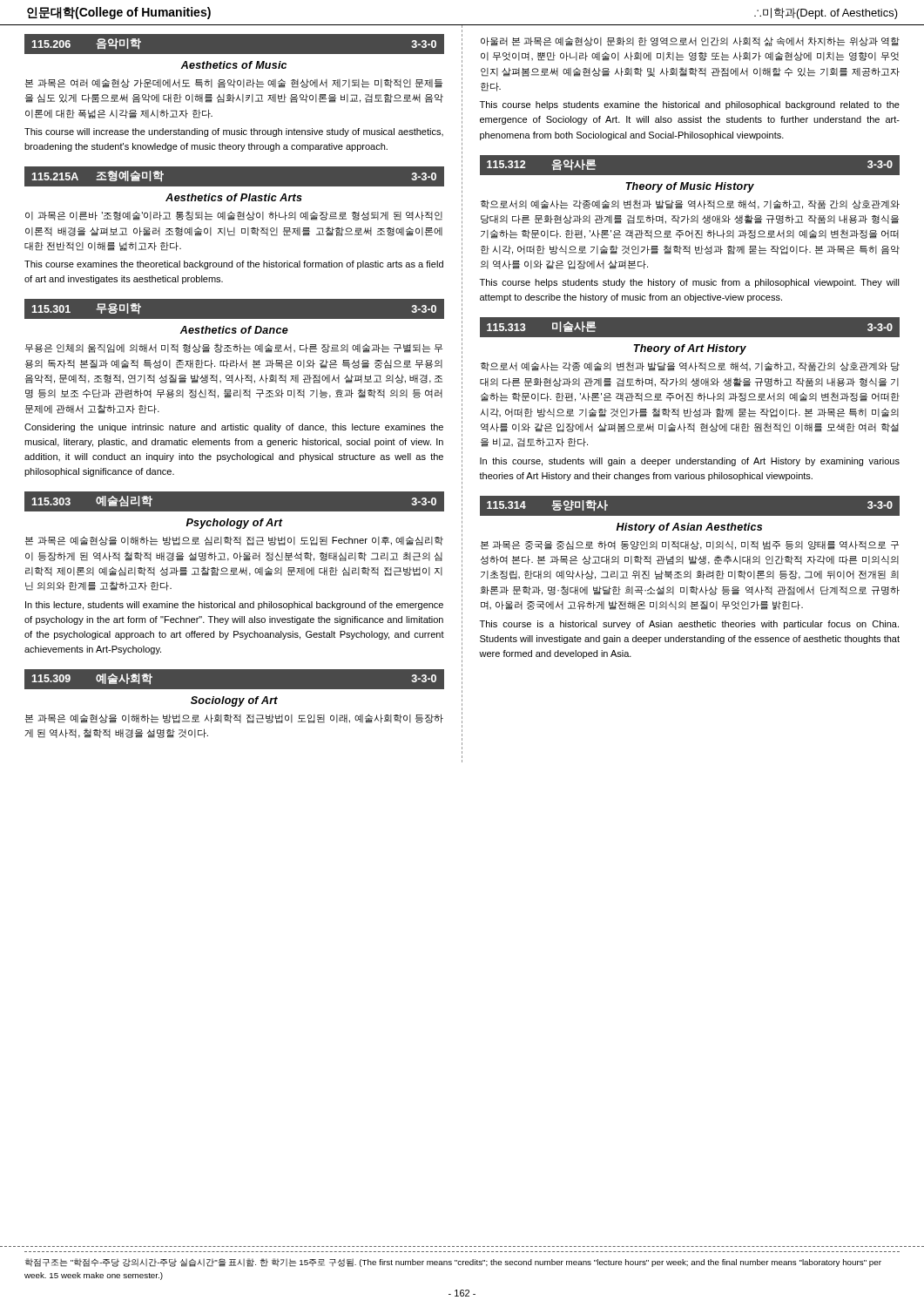924x1307 pixels.
Task: Click on the text block that reads "본 과목은 여러 예술현상 가운데에서도 특히 음악이라는"
Action: coord(234,98)
